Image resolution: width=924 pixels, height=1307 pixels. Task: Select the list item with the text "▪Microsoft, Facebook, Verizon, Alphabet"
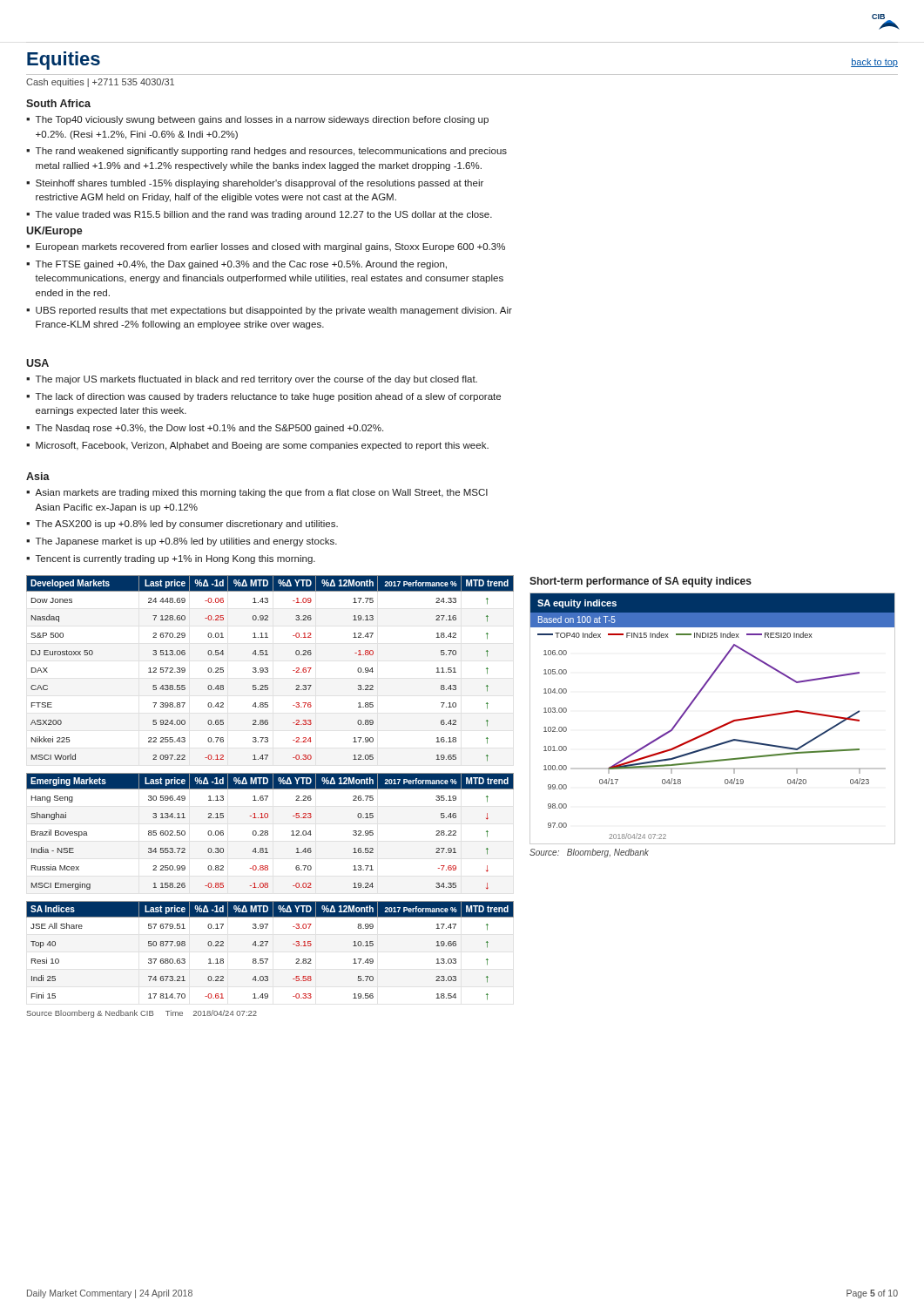click(258, 445)
